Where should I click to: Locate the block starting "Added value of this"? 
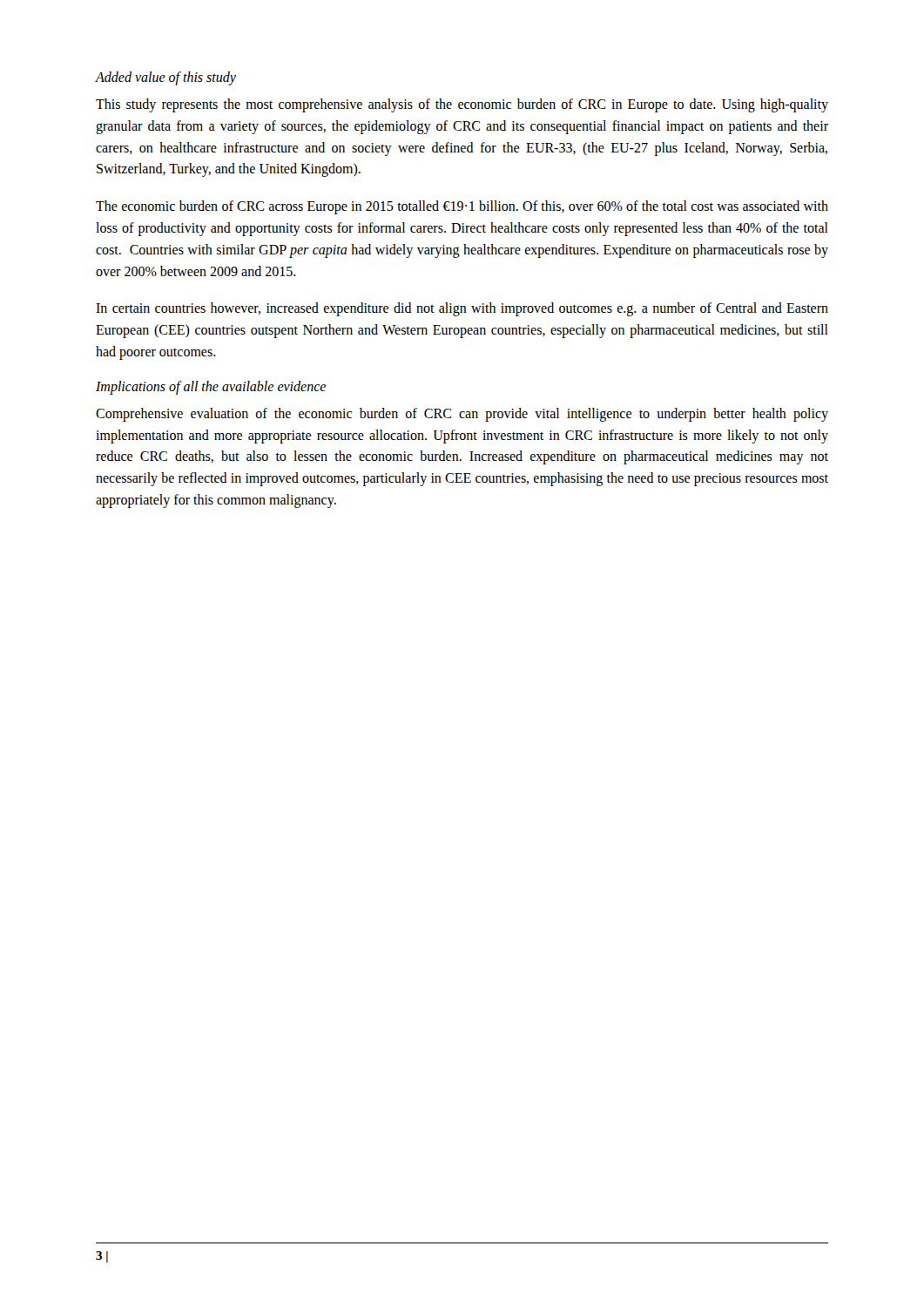pos(166,77)
